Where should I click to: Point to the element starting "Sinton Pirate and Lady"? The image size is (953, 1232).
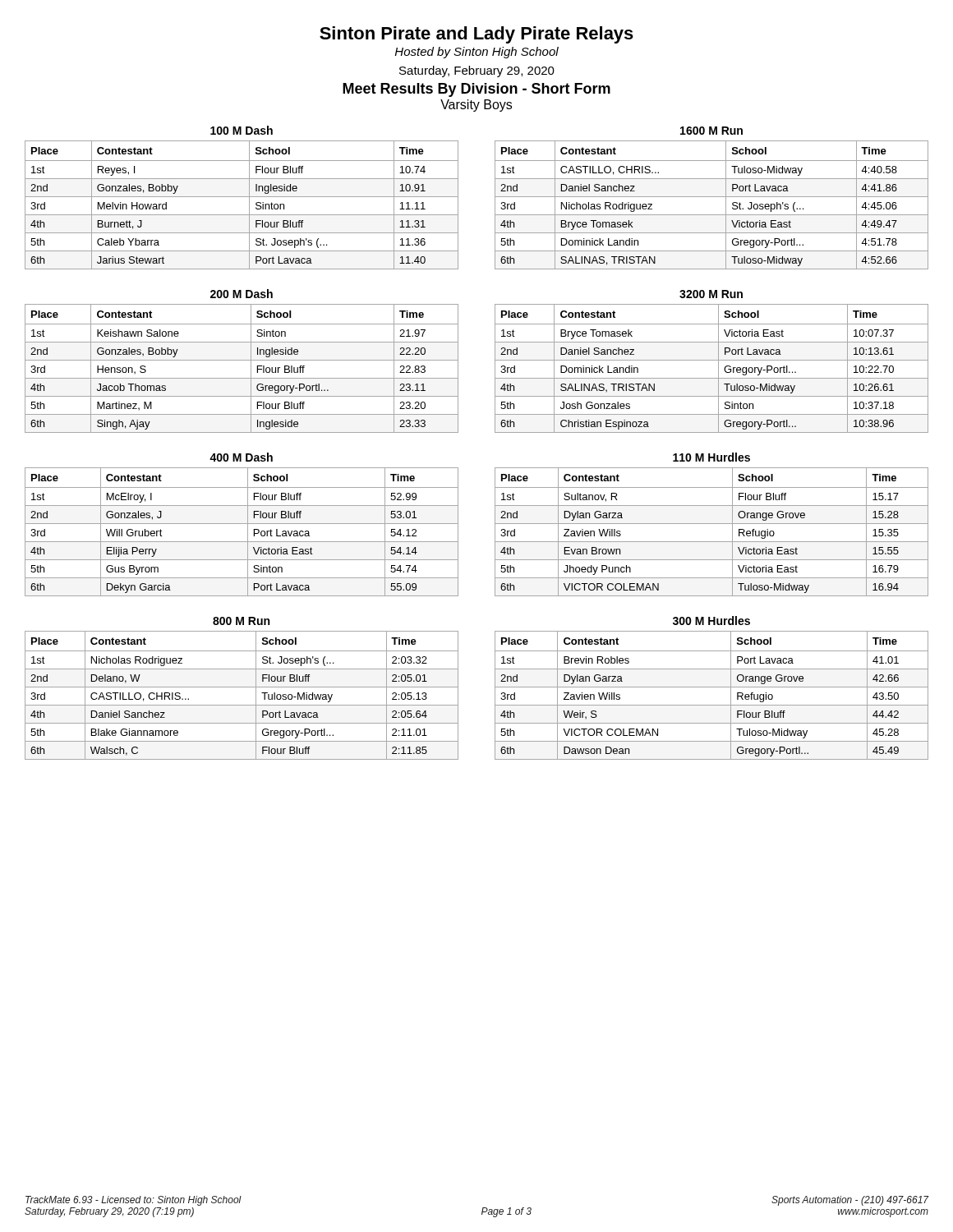[x=476, y=41]
